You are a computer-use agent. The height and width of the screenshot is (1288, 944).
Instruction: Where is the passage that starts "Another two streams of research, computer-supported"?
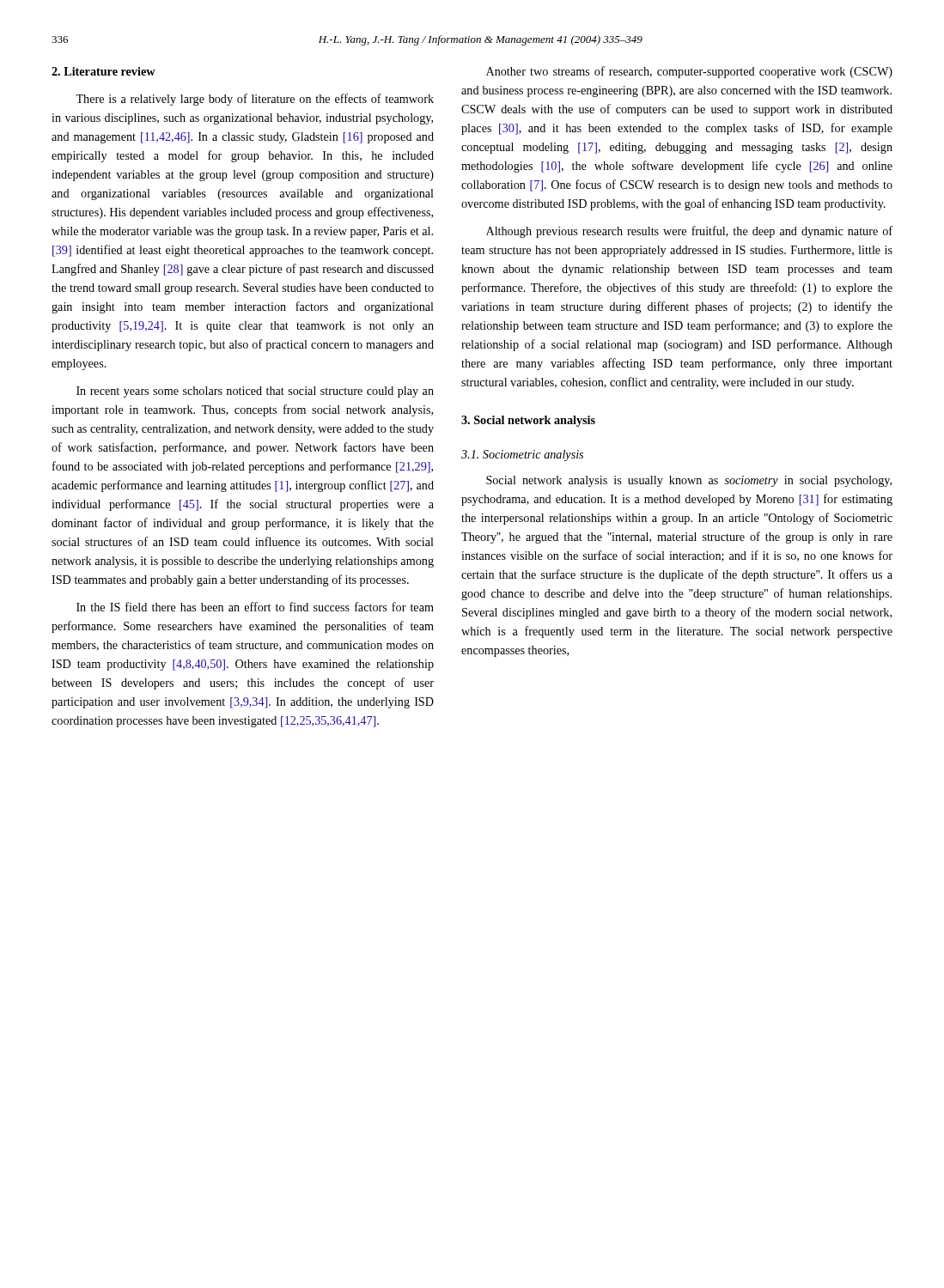[x=677, y=227]
